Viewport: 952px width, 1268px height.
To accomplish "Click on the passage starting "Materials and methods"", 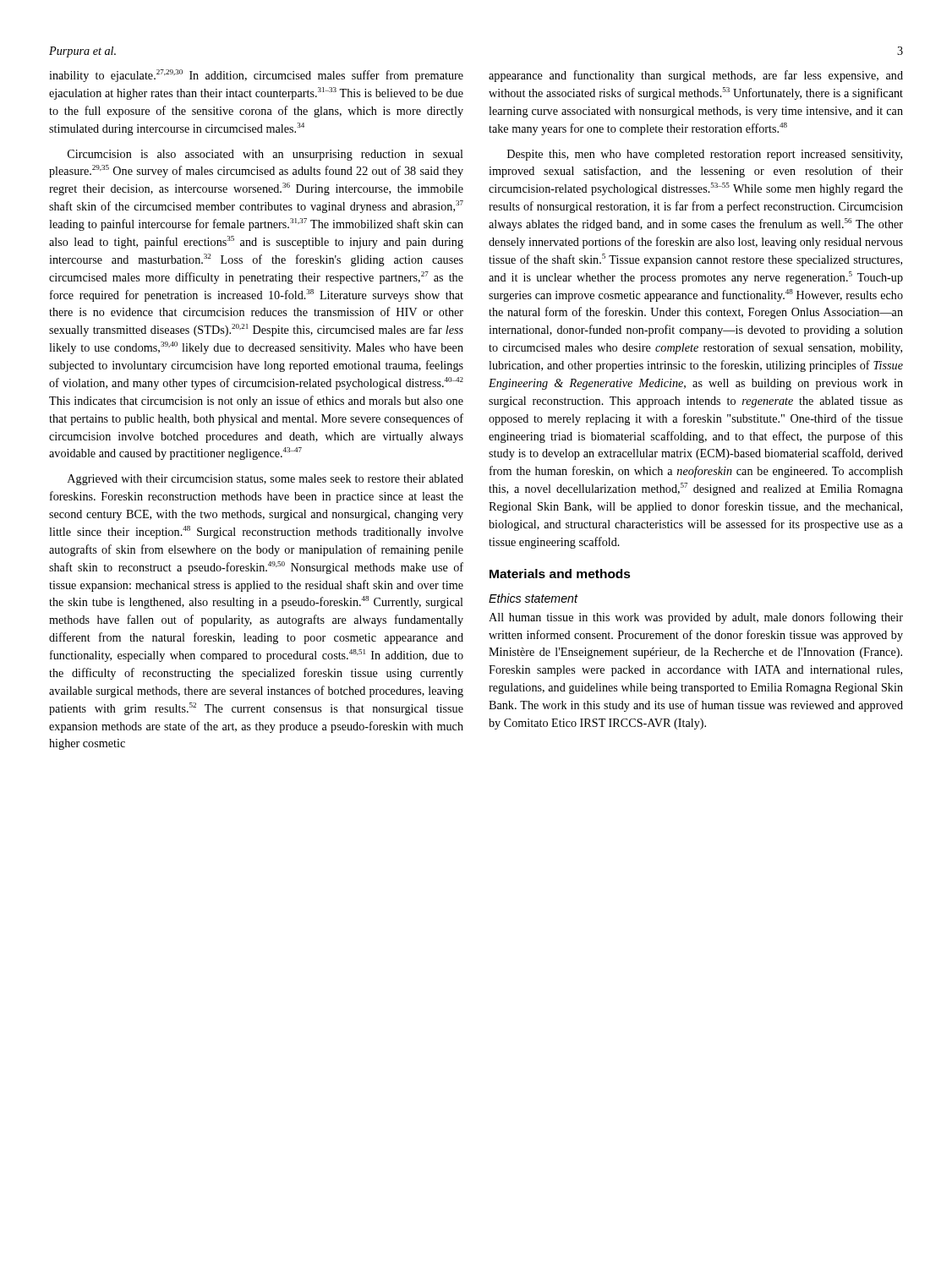I will point(560,573).
